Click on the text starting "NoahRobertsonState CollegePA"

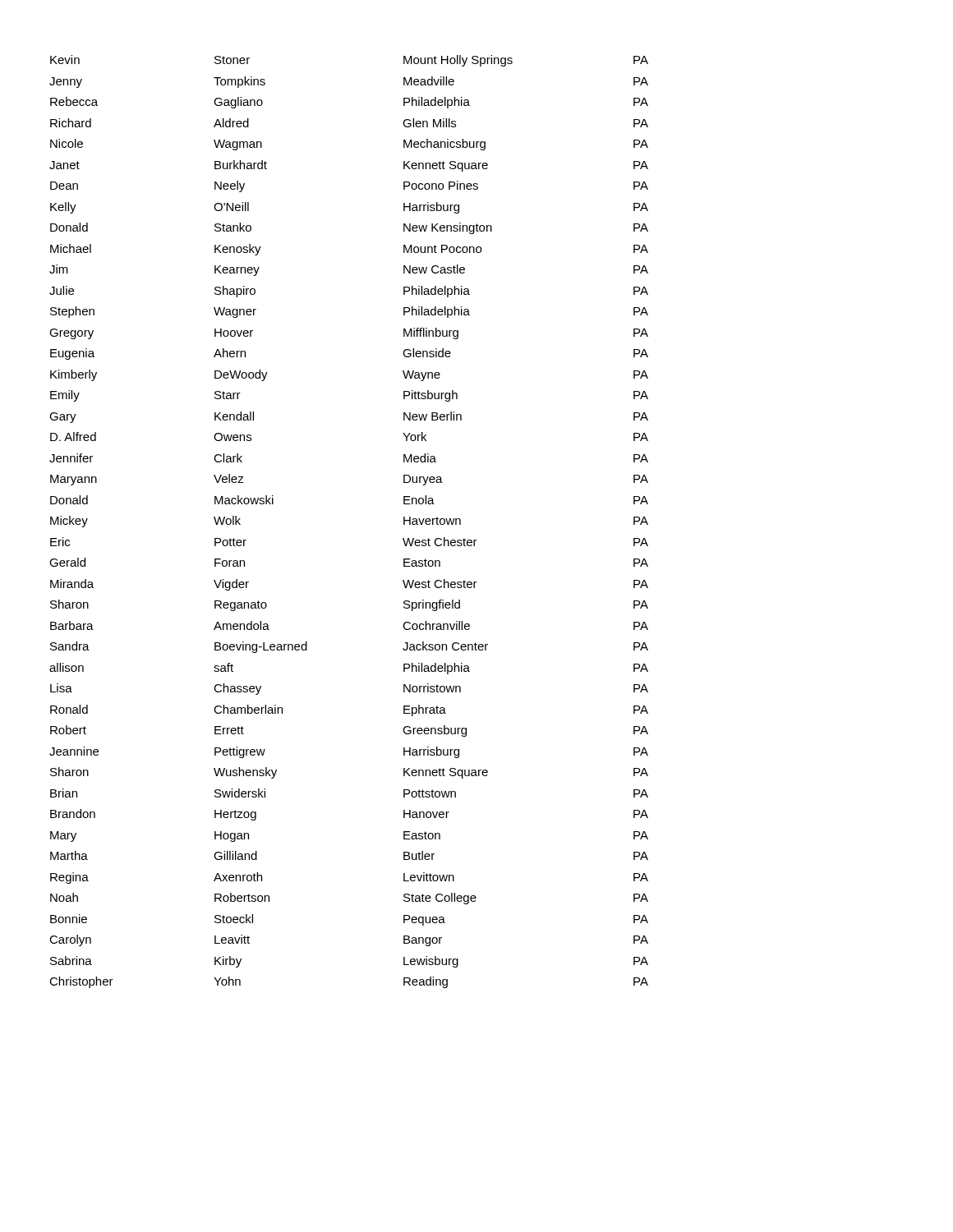pos(60,898)
